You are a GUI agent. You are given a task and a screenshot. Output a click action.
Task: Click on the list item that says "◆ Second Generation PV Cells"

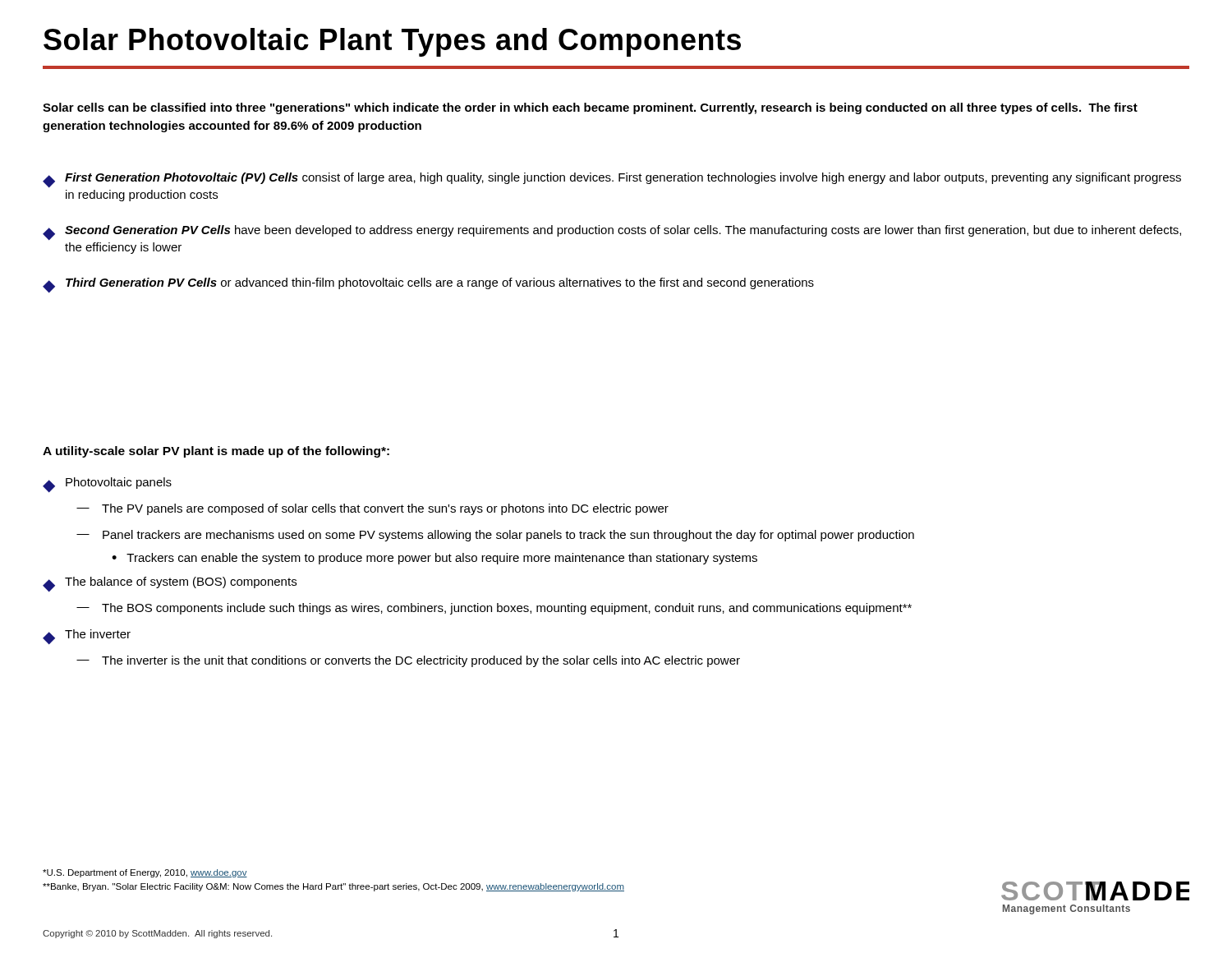tap(616, 238)
